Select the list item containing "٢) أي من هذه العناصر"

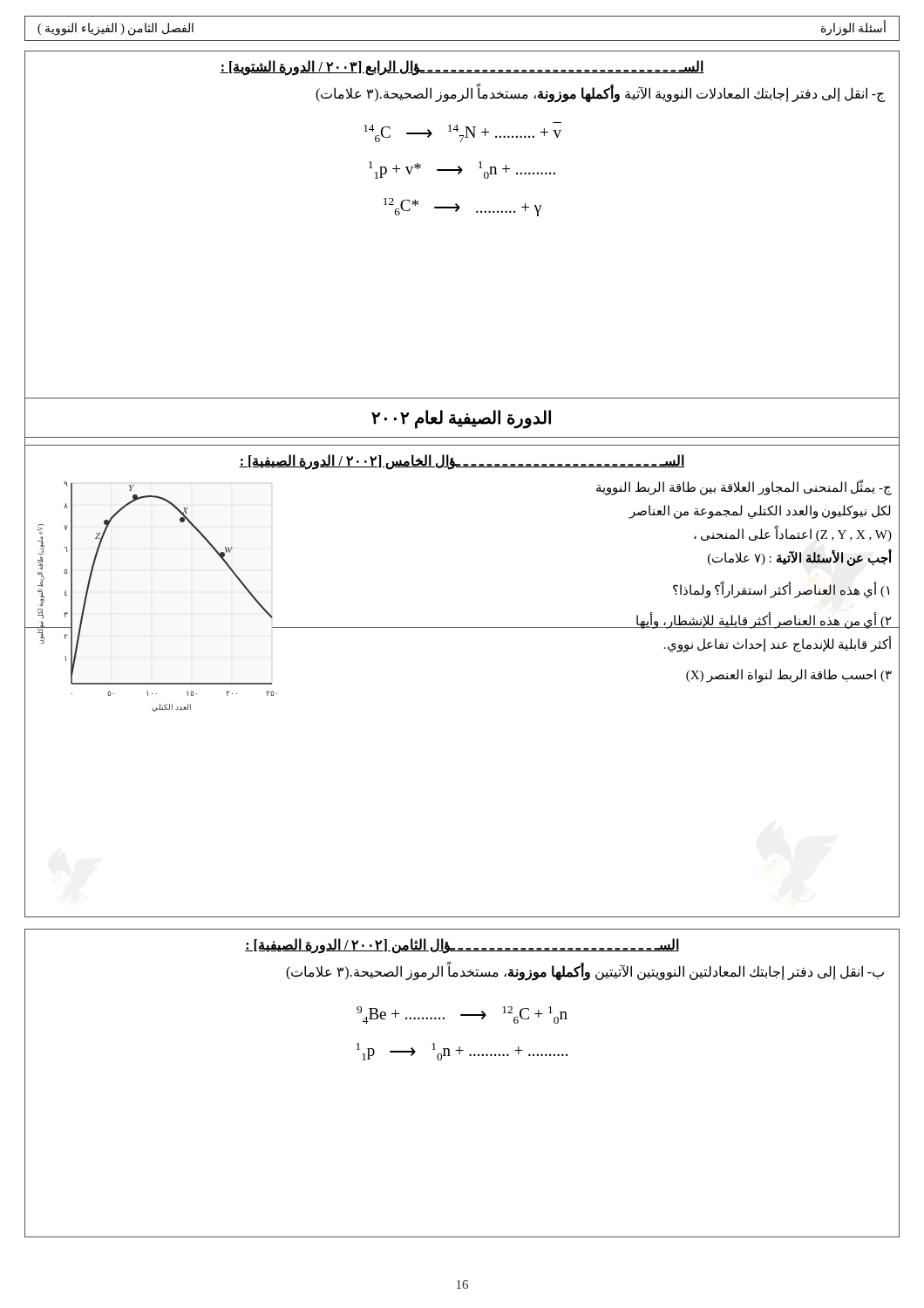pos(764,633)
